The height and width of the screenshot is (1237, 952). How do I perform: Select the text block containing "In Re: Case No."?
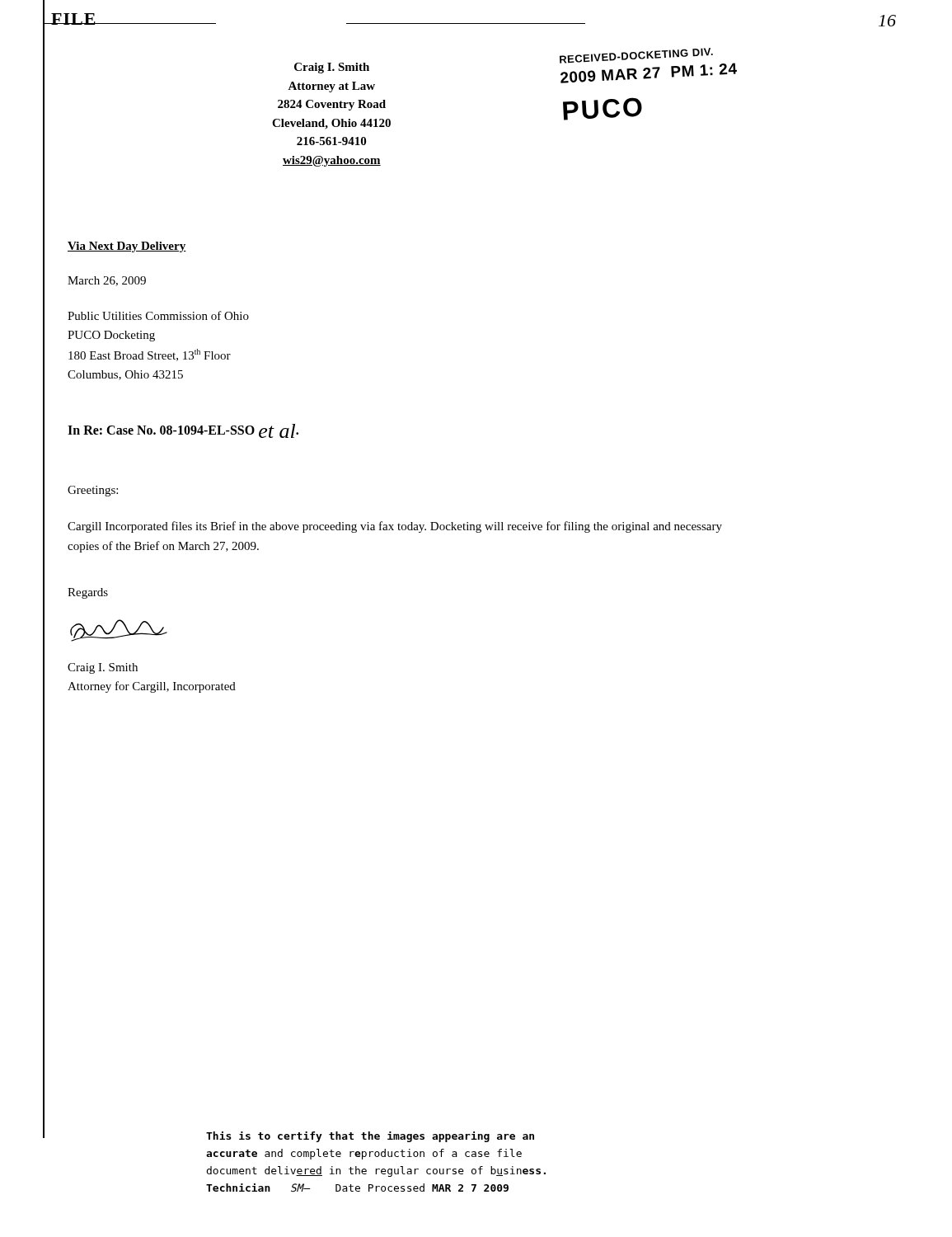tap(183, 431)
